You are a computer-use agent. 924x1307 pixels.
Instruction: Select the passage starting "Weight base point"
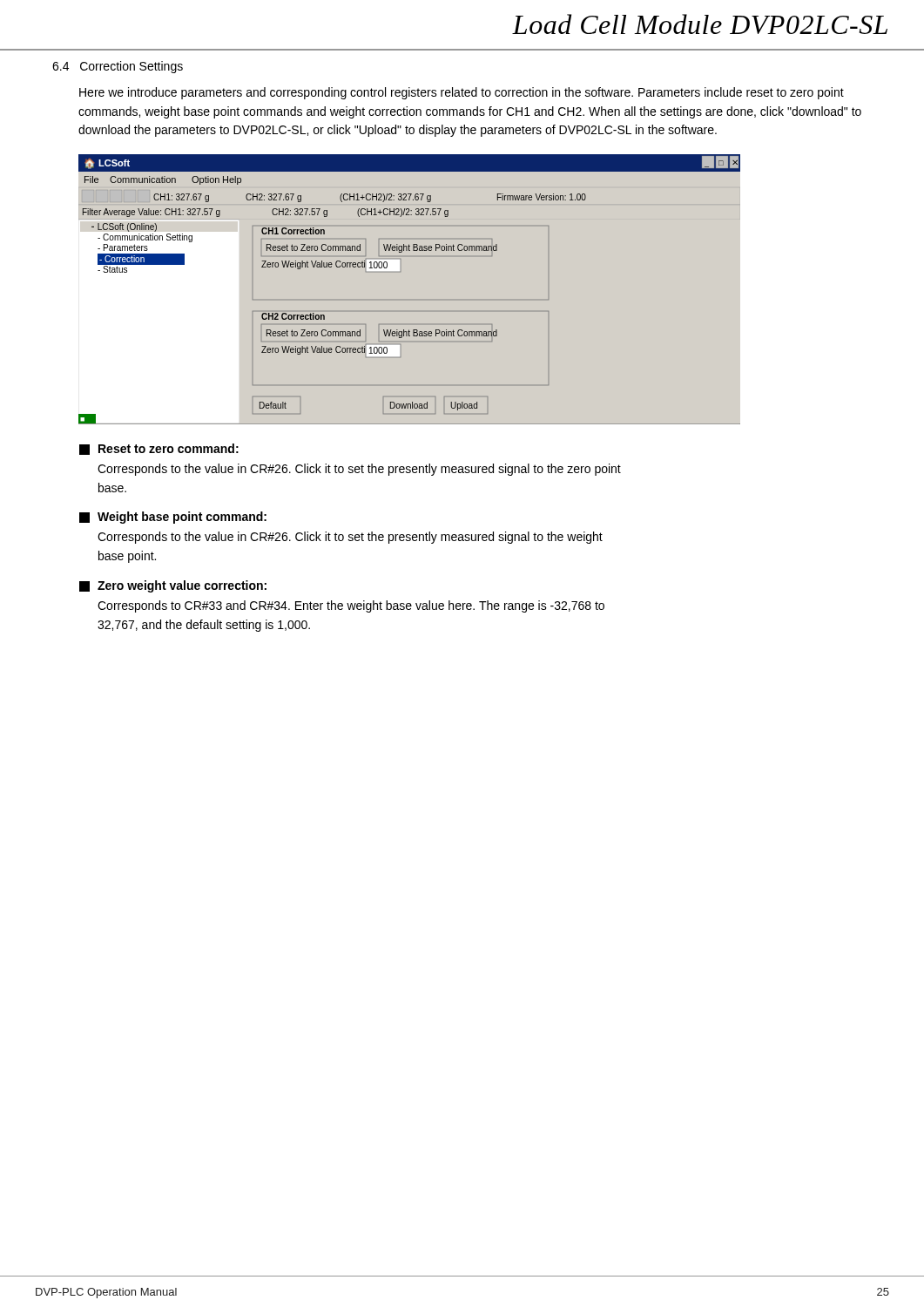point(484,542)
